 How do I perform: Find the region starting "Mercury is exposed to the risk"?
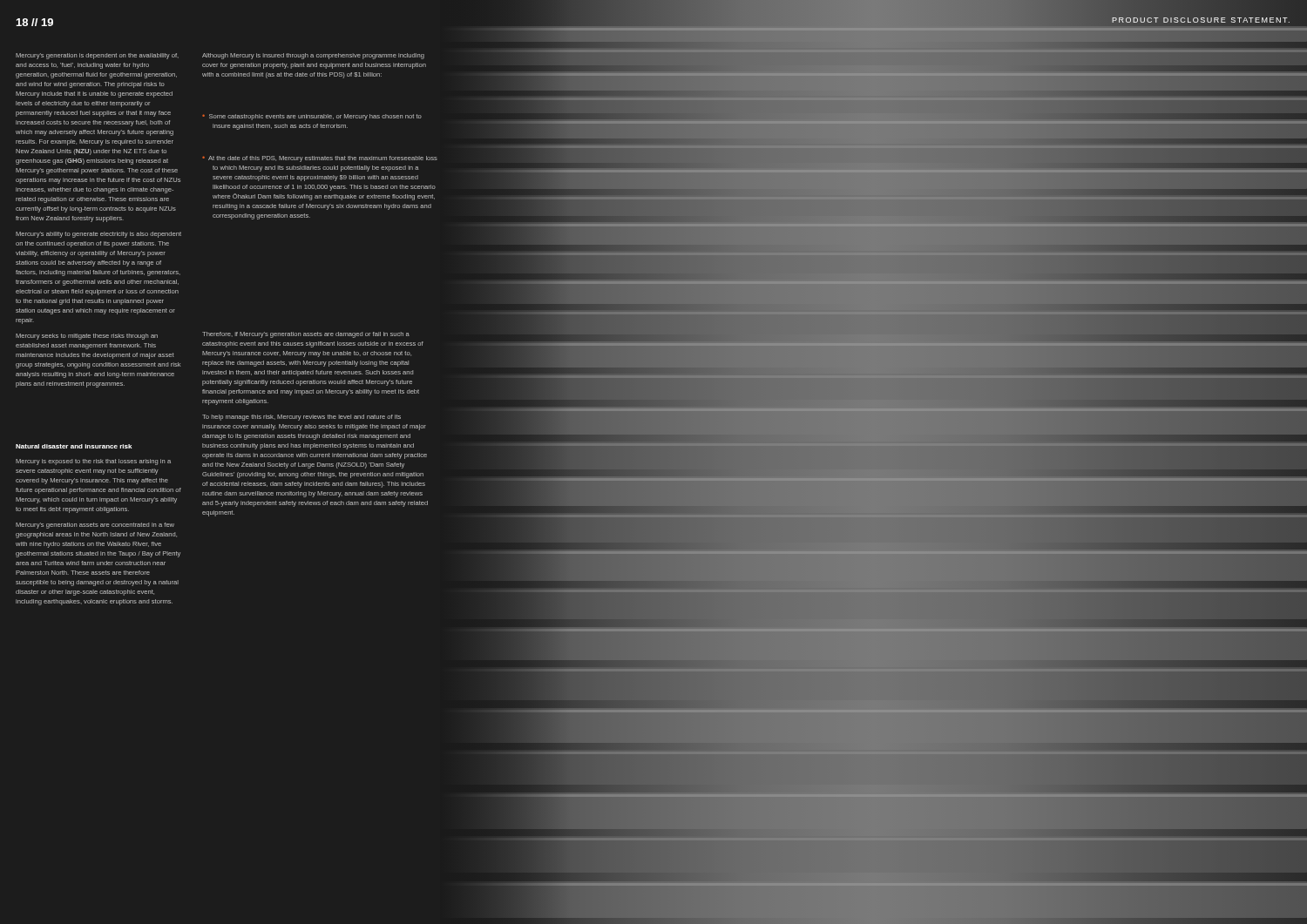tap(99, 531)
